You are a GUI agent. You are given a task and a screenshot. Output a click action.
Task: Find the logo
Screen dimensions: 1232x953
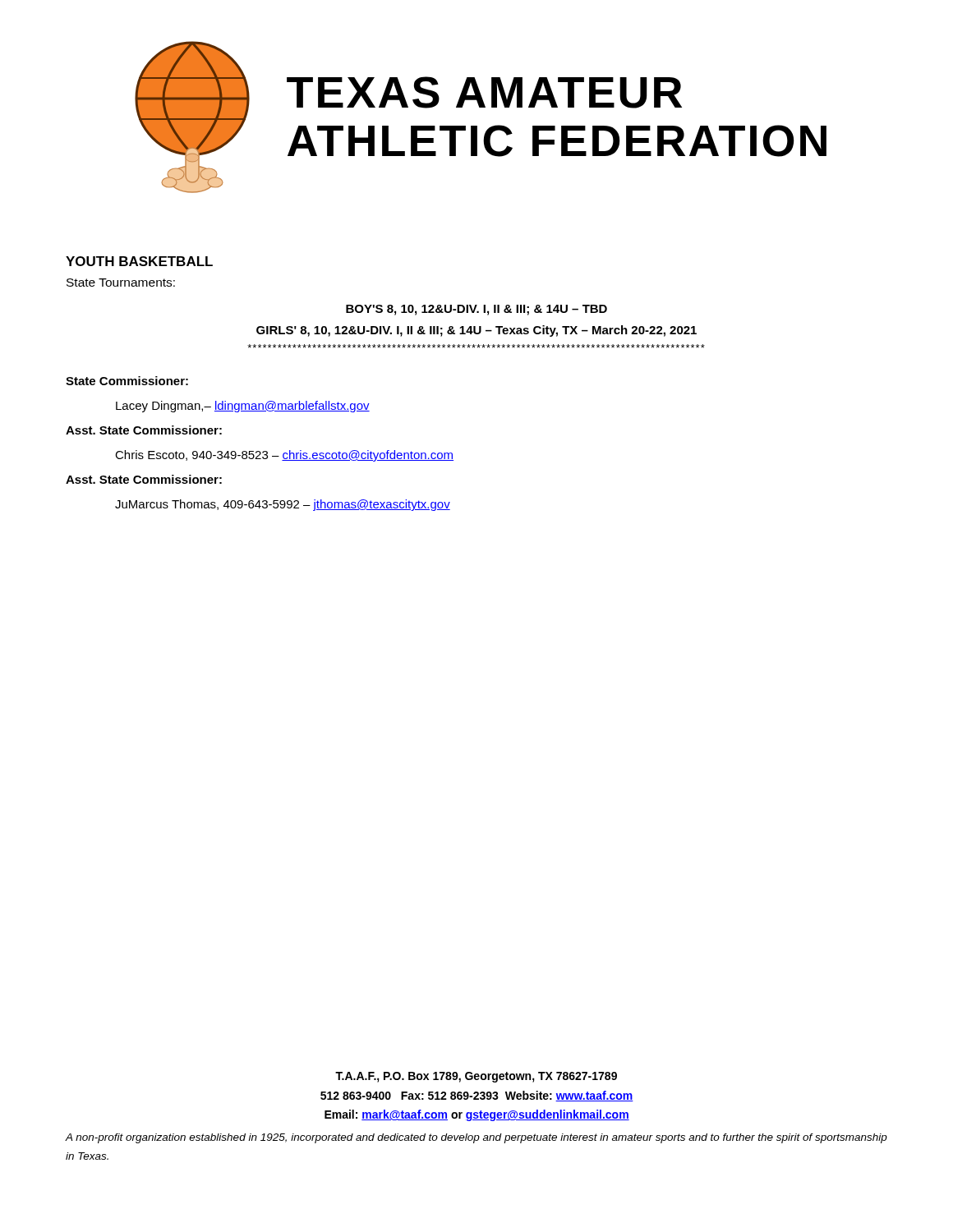(x=192, y=117)
